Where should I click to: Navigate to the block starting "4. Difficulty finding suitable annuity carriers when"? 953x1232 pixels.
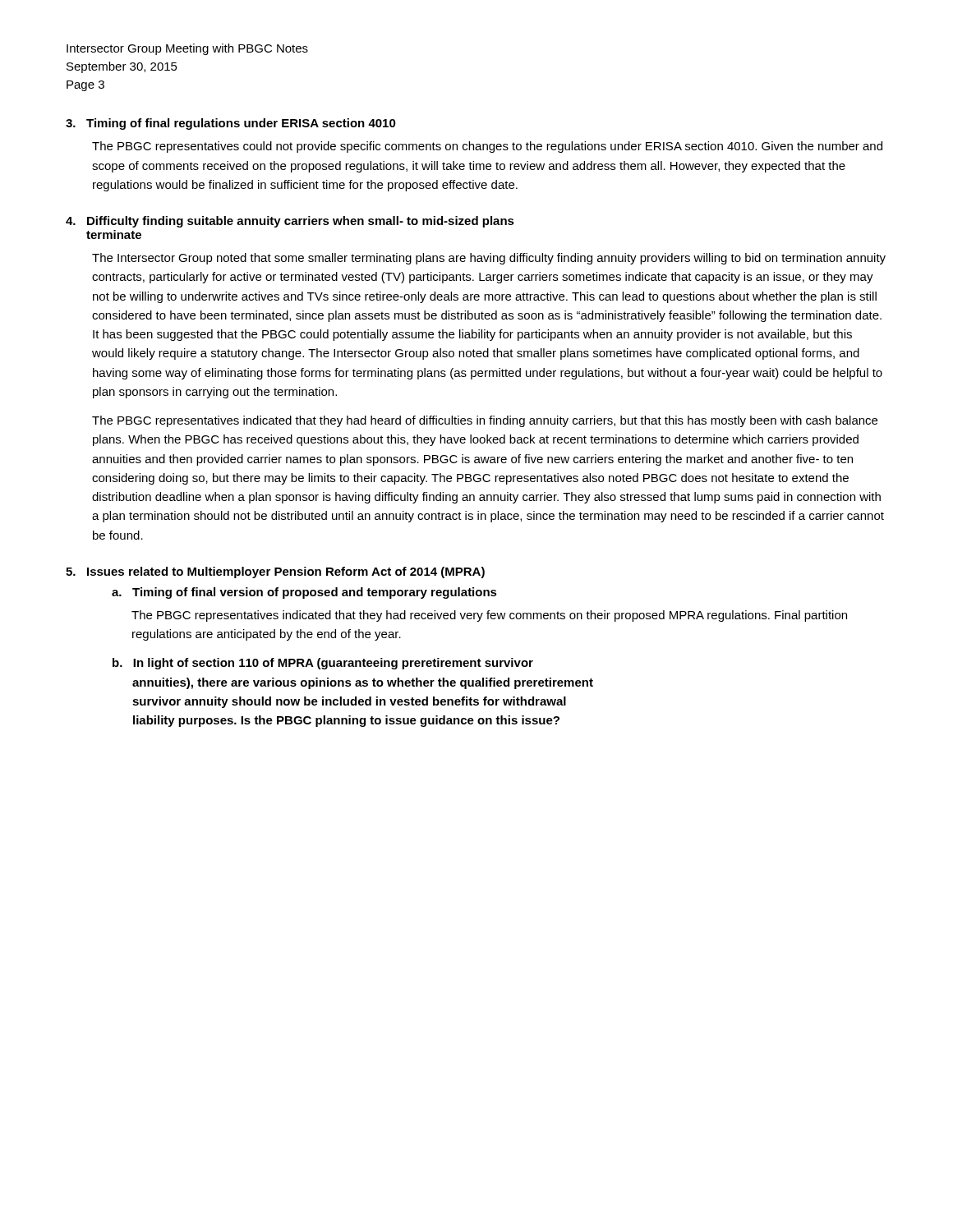[x=290, y=227]
